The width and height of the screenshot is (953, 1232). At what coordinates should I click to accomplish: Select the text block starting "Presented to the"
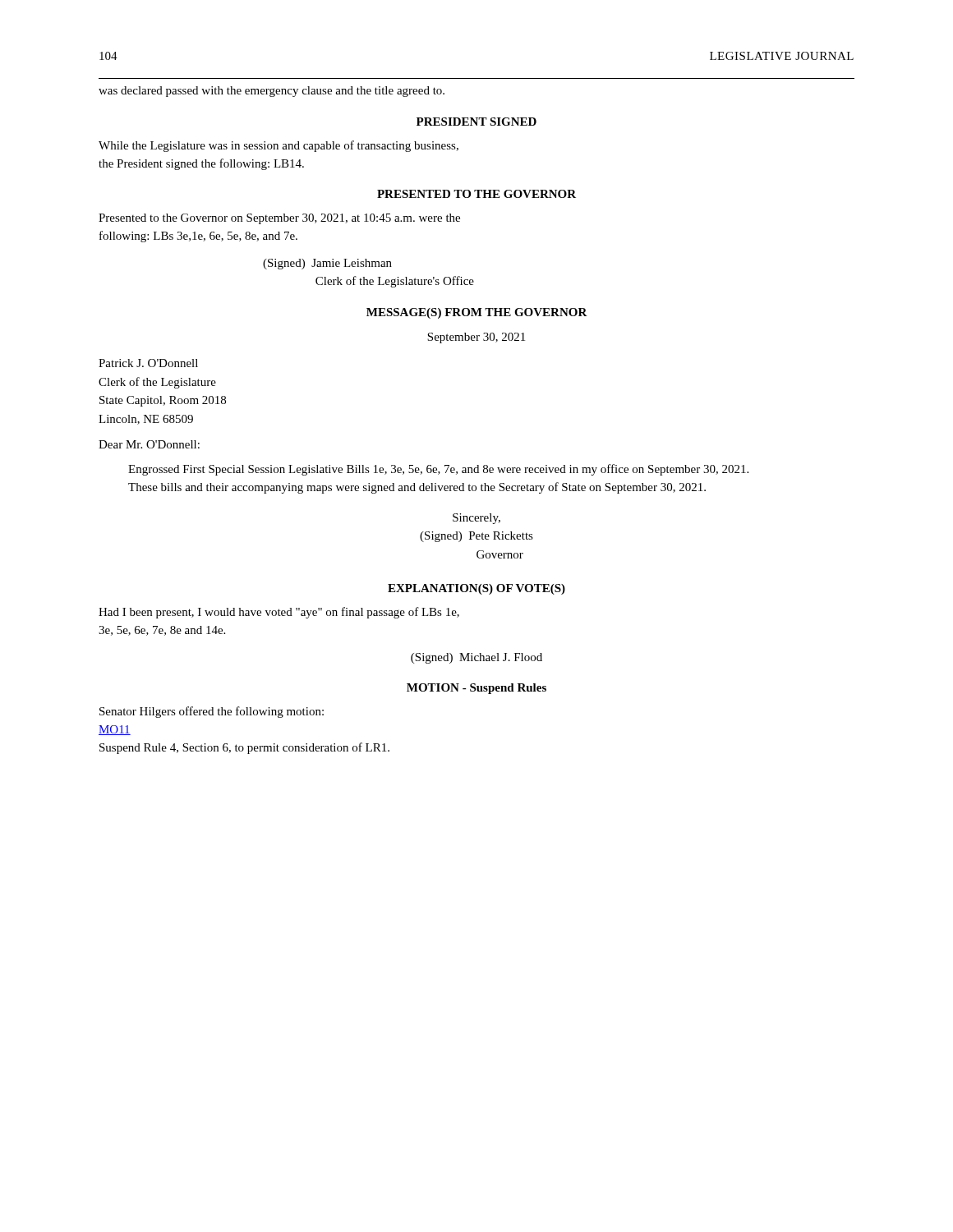(x=280, y=227)
